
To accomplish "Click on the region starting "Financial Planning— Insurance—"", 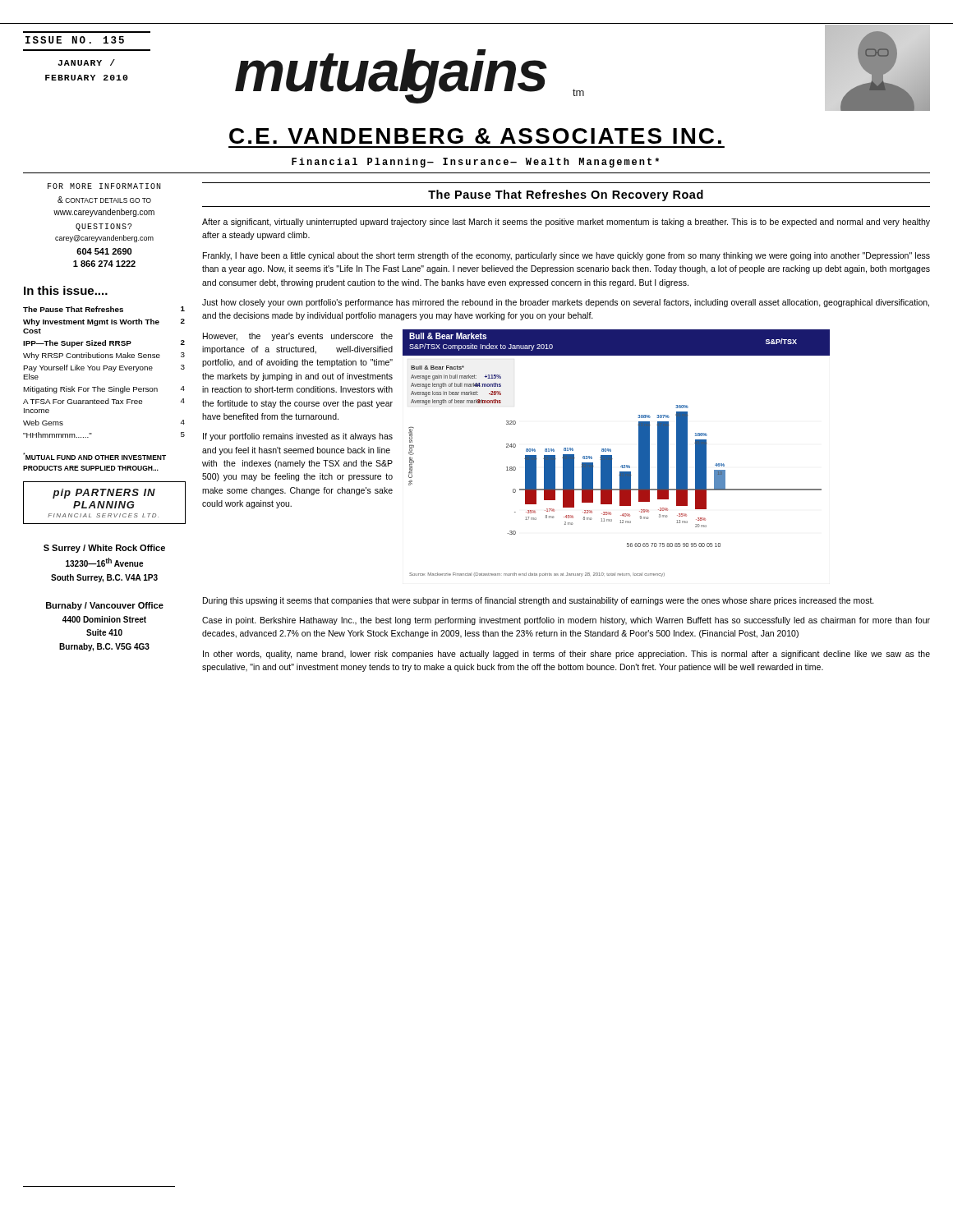I will [x=476, y=163].
